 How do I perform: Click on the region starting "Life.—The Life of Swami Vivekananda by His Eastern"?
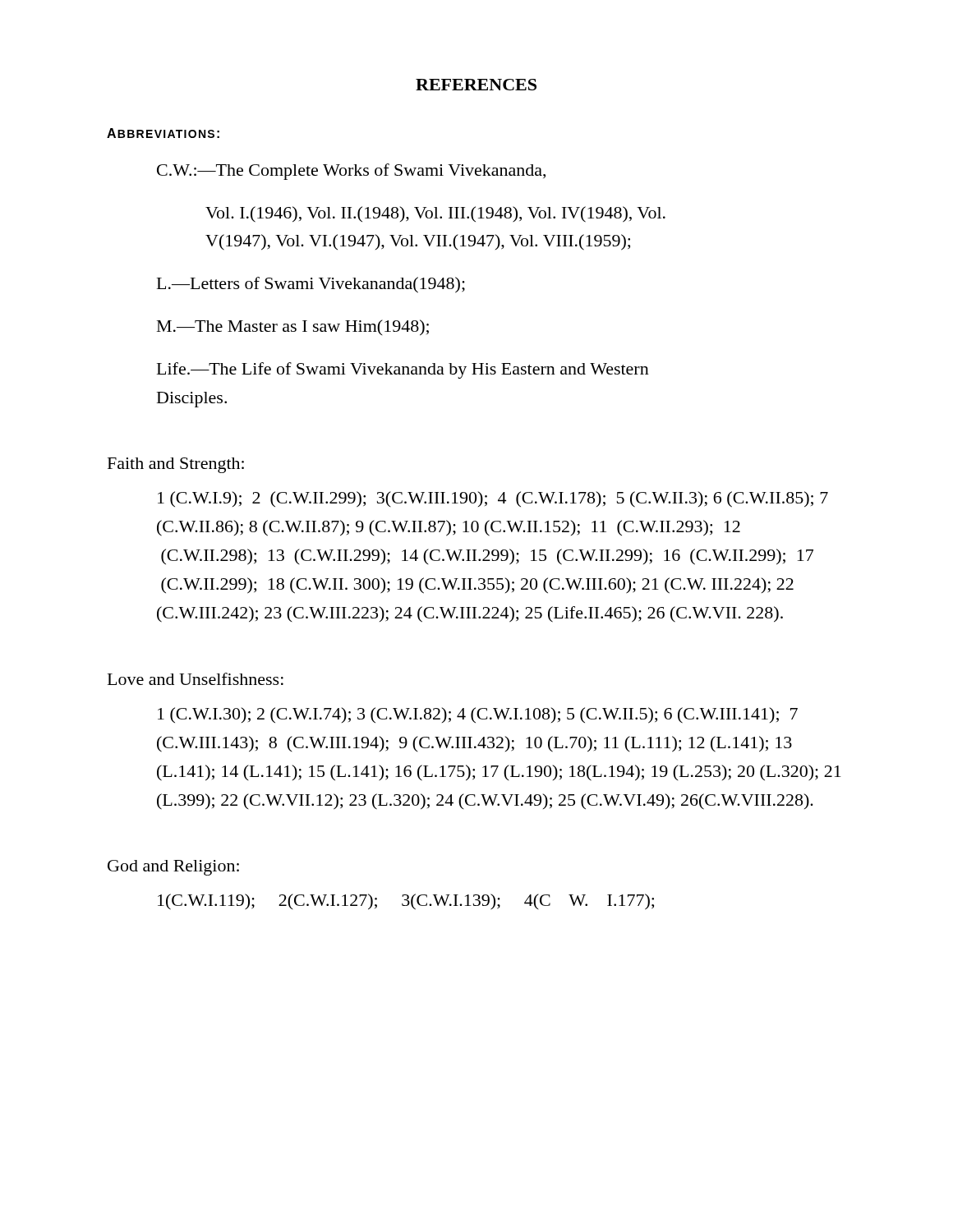click(402, 383)
